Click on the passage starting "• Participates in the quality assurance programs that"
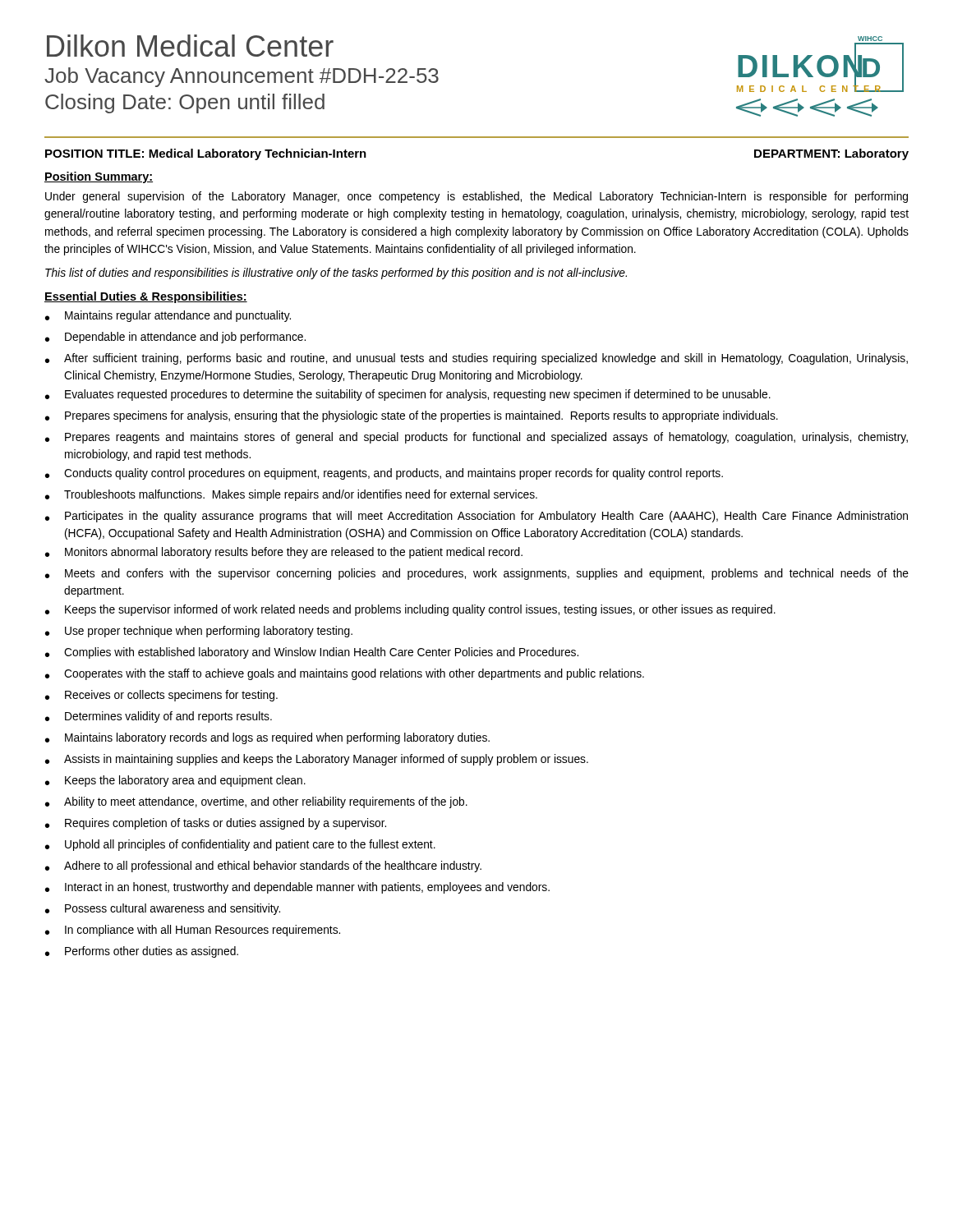 pos(476,526)
